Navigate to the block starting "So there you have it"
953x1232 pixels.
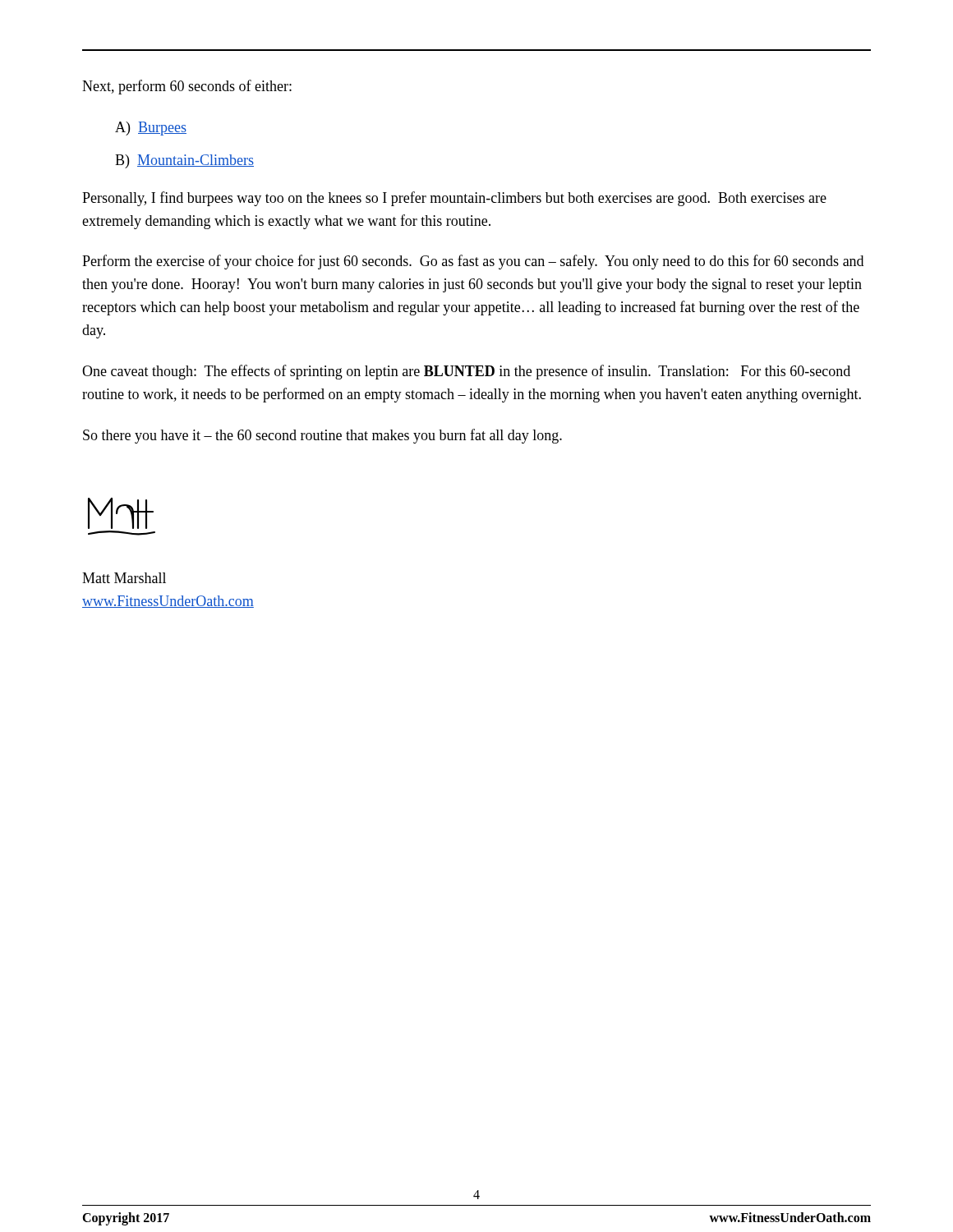(x=322, y=435)
